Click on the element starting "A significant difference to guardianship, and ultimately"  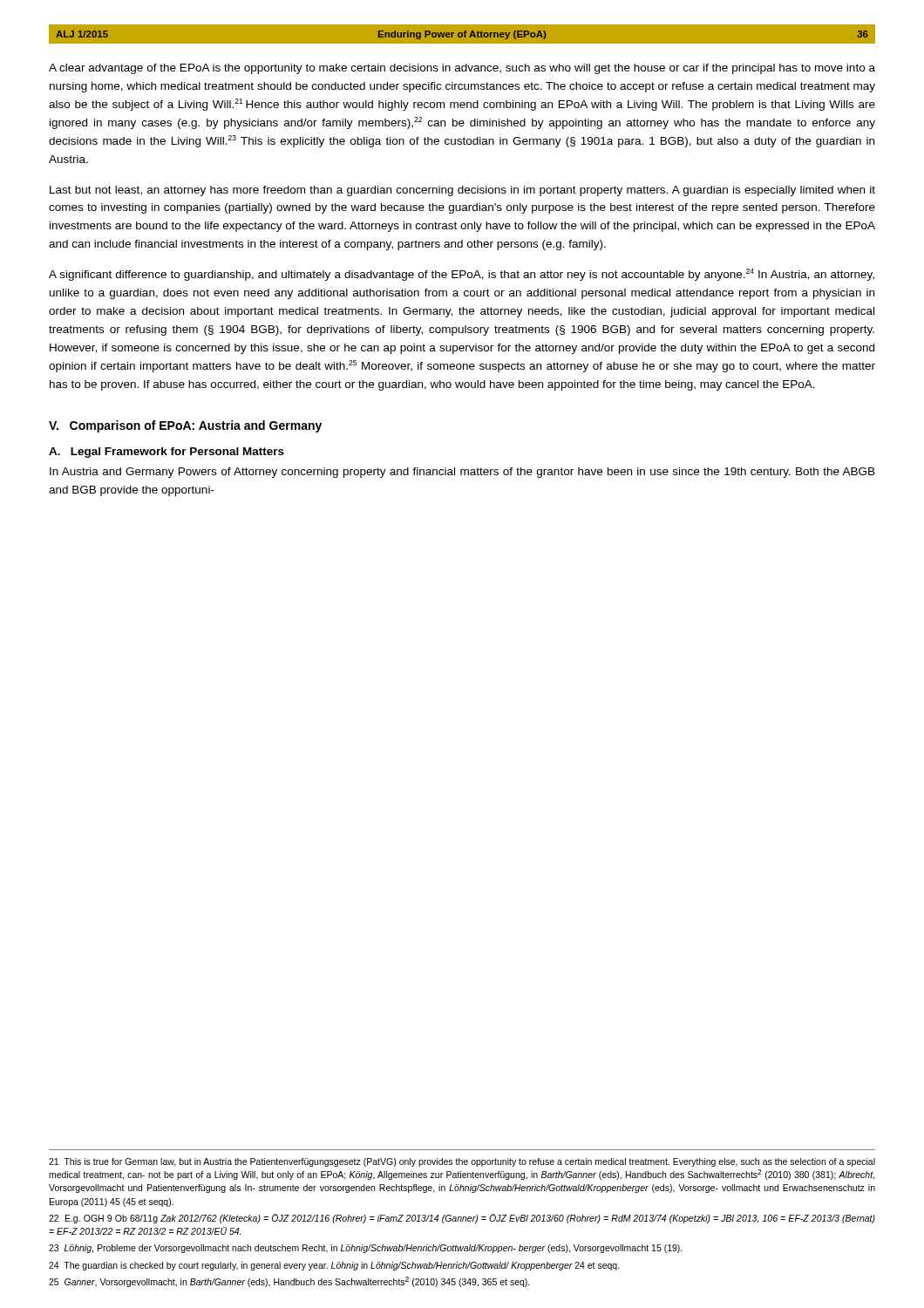point(462,329)
